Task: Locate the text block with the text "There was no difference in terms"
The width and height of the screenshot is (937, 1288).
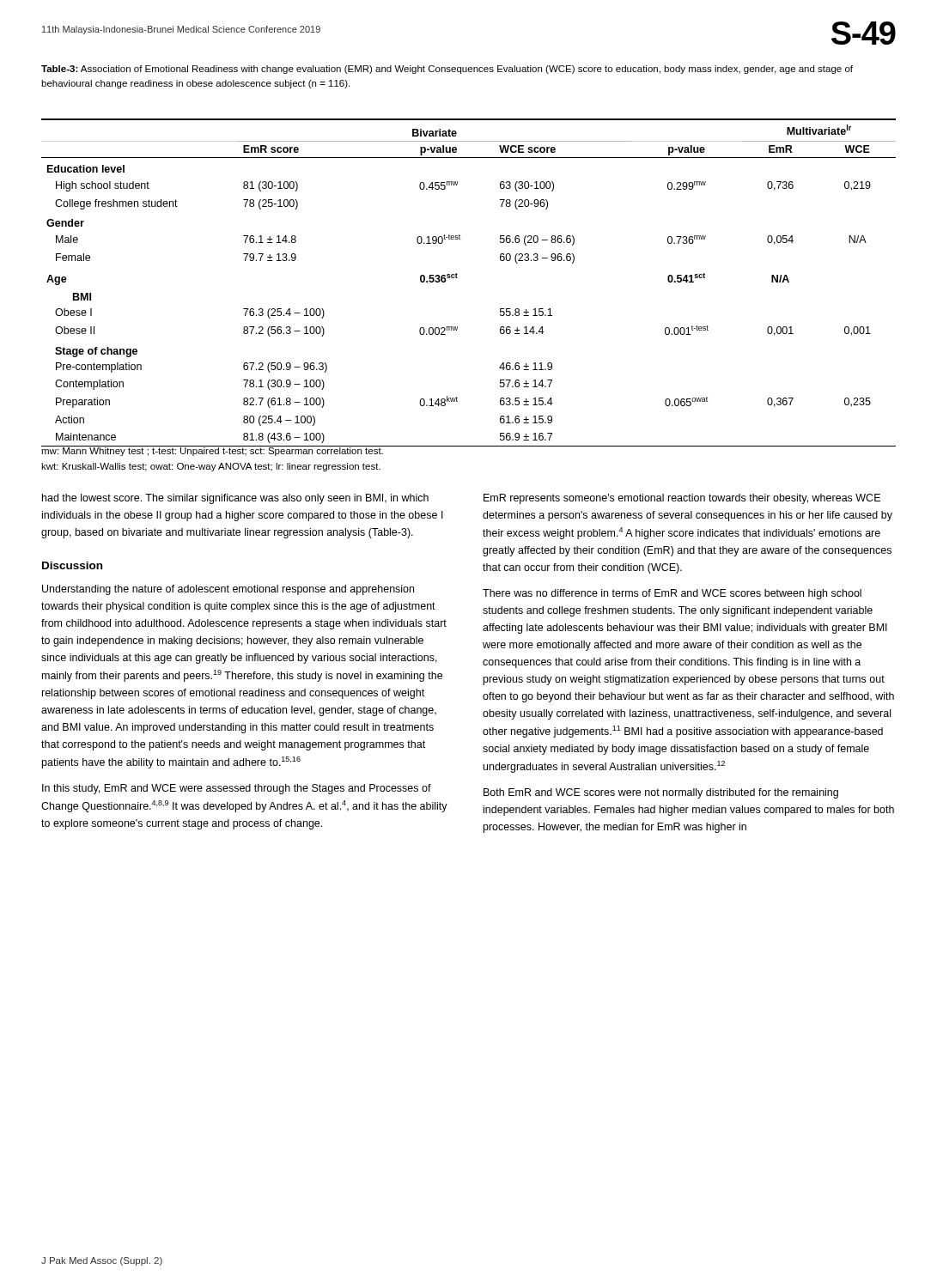Action: pyautogui.click(x=689, y=680)
